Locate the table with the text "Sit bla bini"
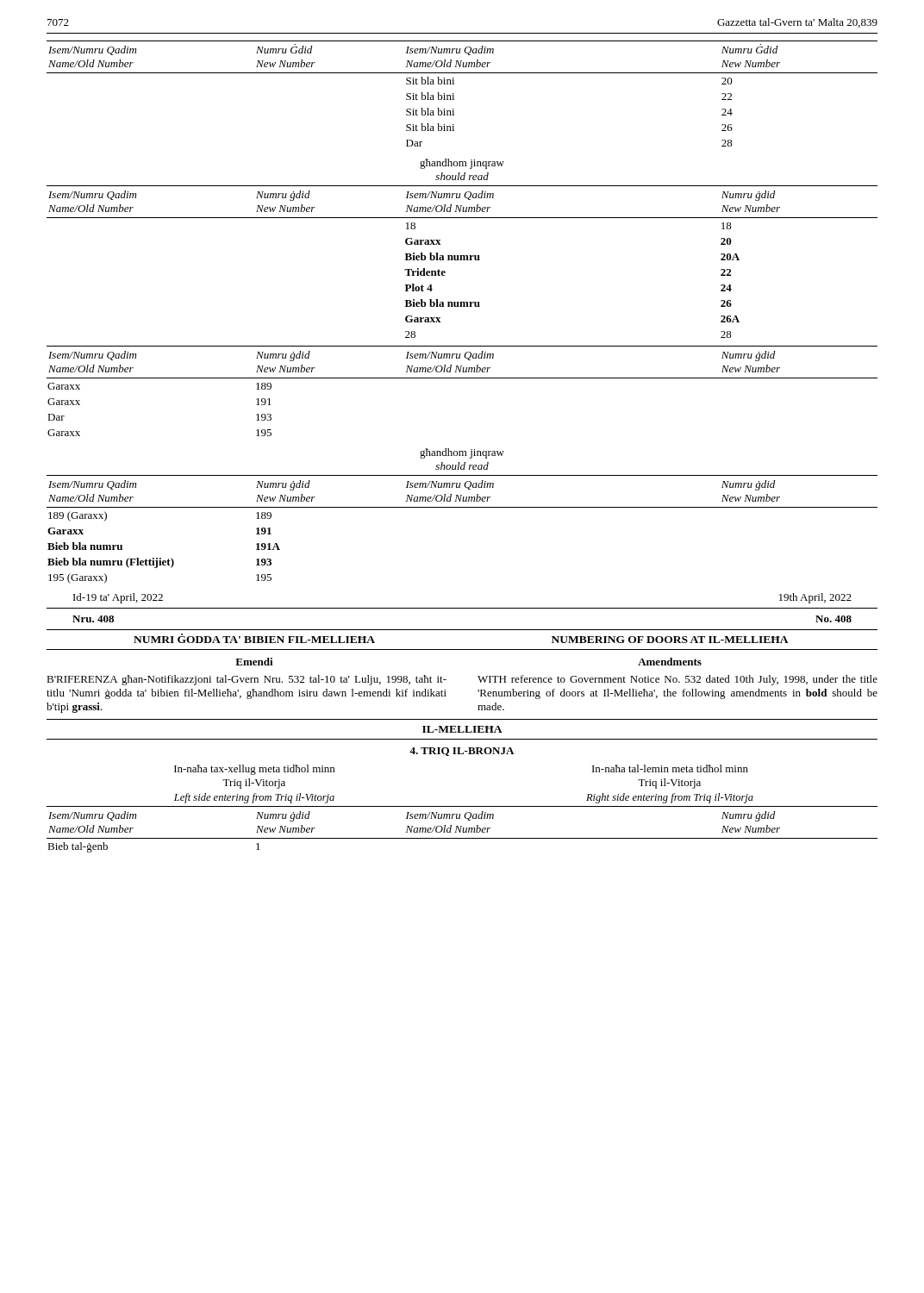 pyautogui.click(x=462, y=96)
